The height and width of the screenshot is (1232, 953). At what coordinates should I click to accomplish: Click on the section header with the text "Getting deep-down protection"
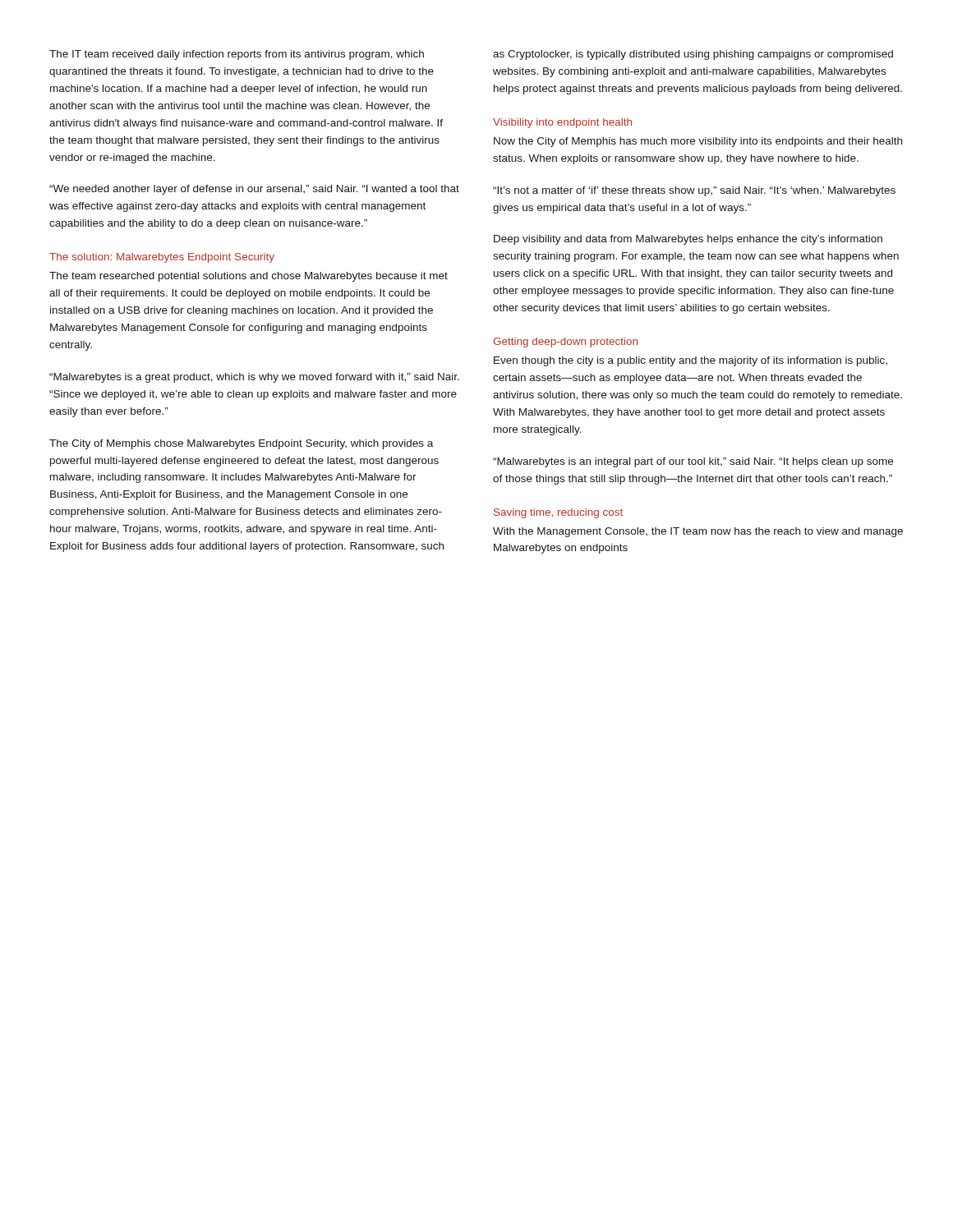point(566,341)
